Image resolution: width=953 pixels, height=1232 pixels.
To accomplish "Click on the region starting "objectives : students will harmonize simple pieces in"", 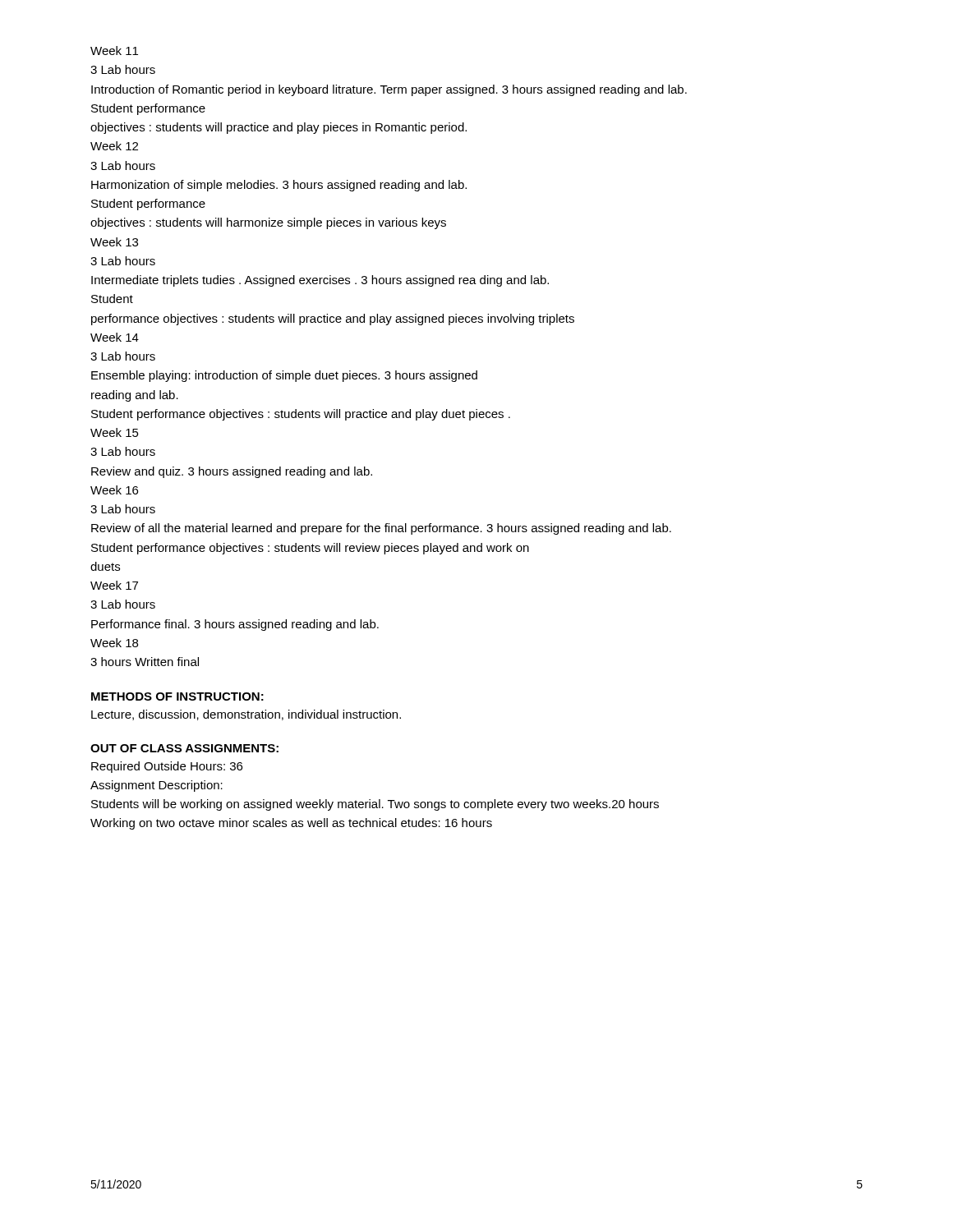I will point(268,222).
